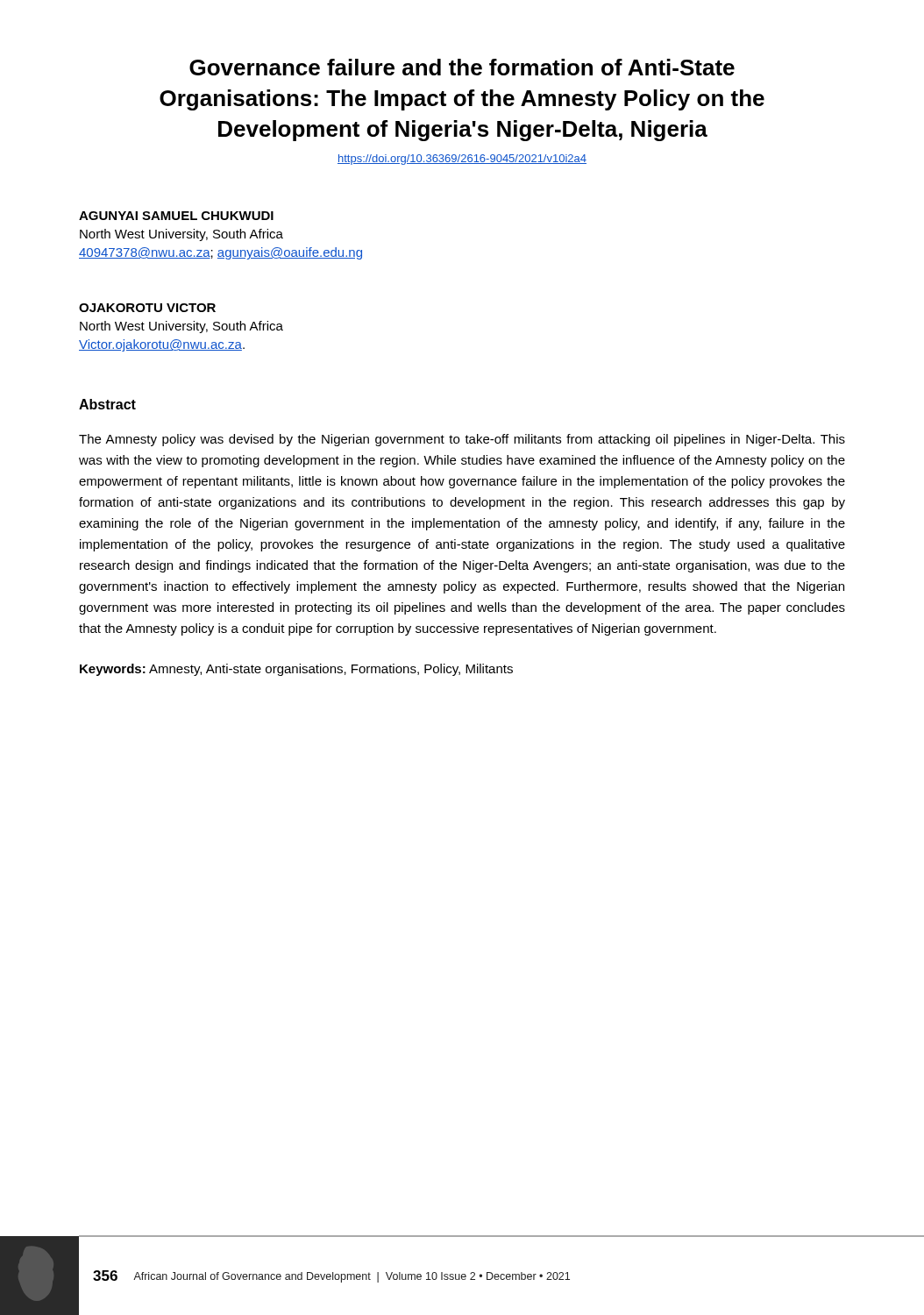This screenshot has height=1315, width=924.
Task: Locate the text "Keywords: Amnesty, Anti-state organisations, Formations, Policy, Militants"
Action: [x=296, y=669]
